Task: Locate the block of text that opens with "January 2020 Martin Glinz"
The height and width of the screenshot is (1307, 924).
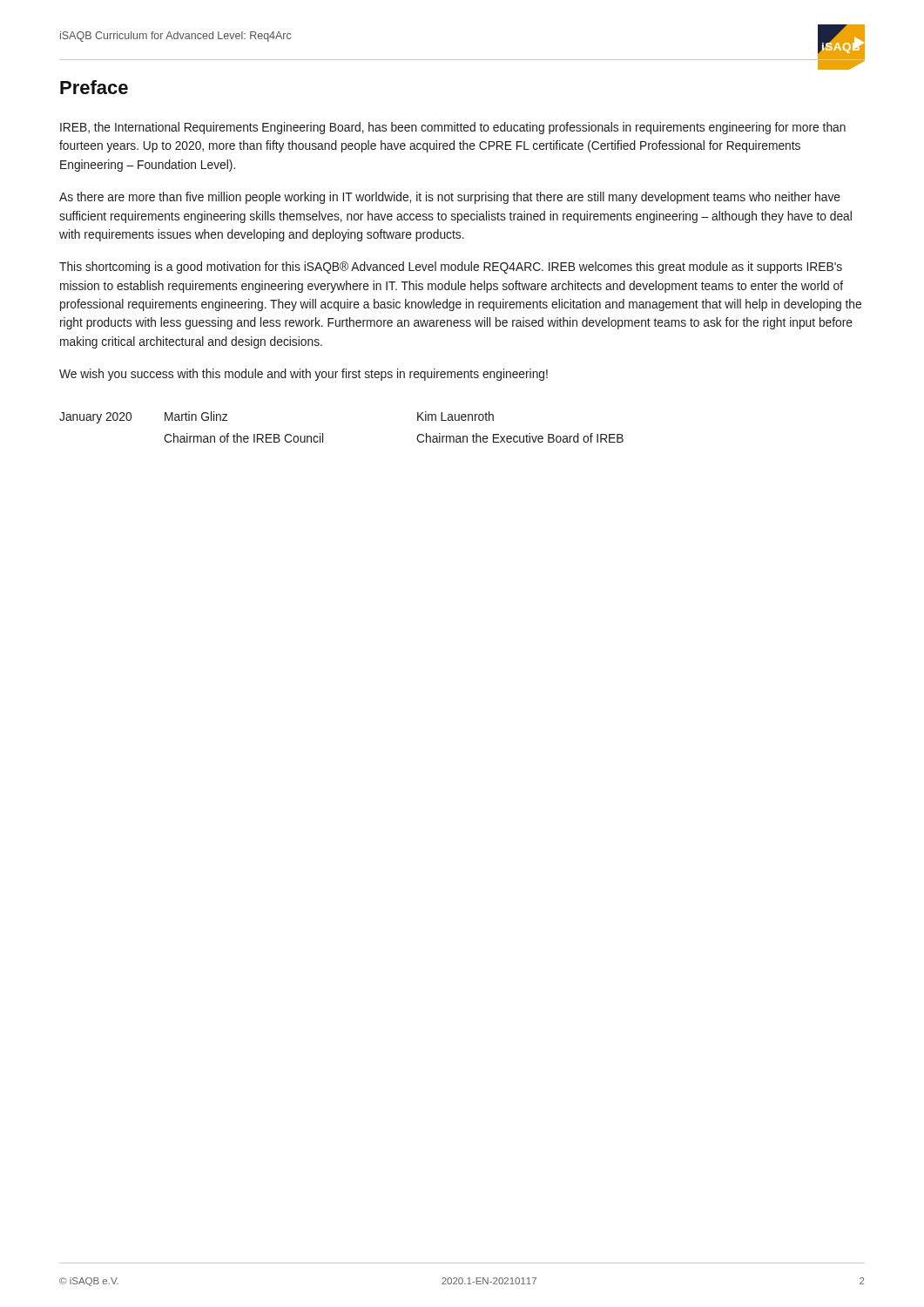Action: 462,427
